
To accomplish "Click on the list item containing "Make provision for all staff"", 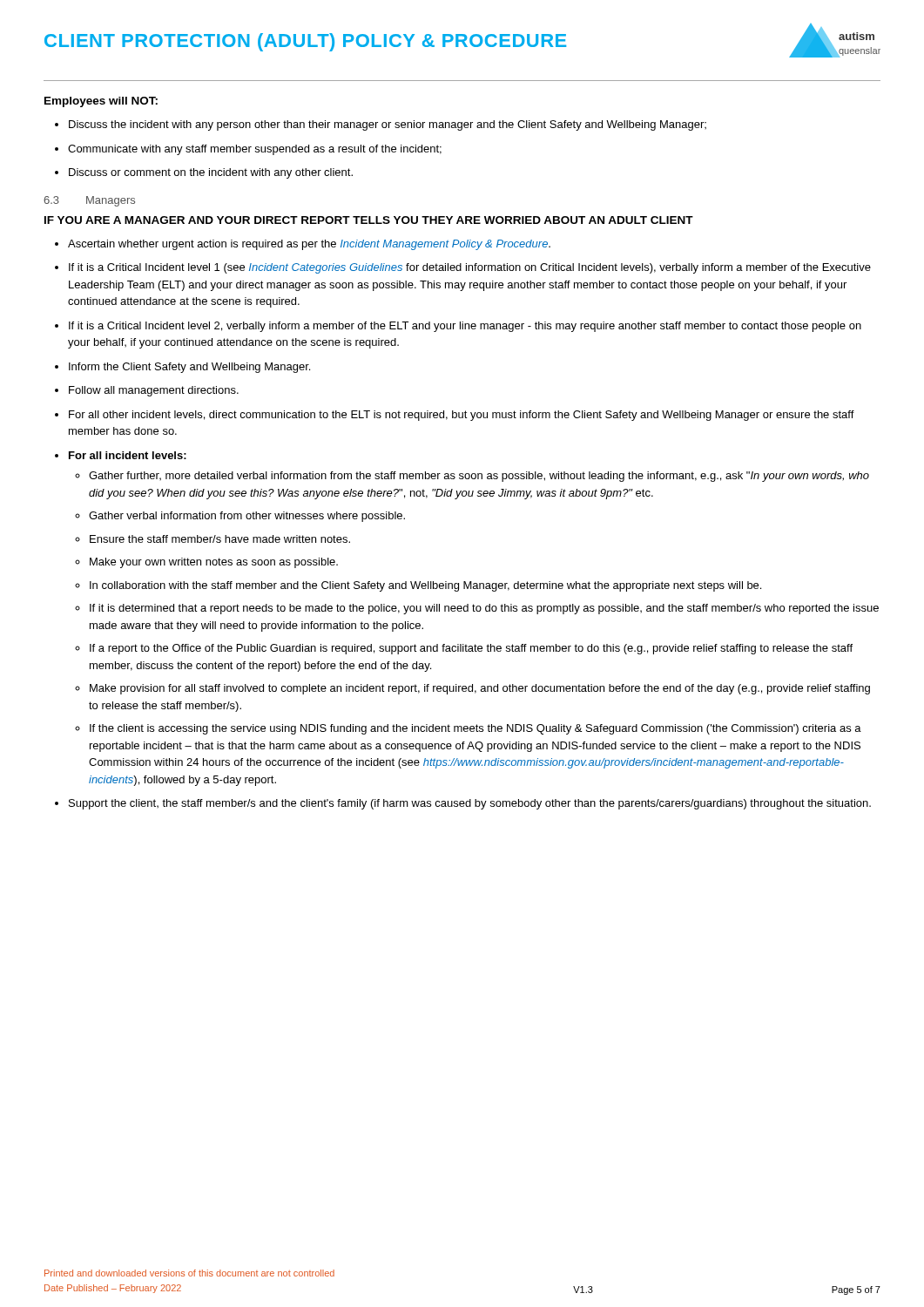I will coord(480,696).
